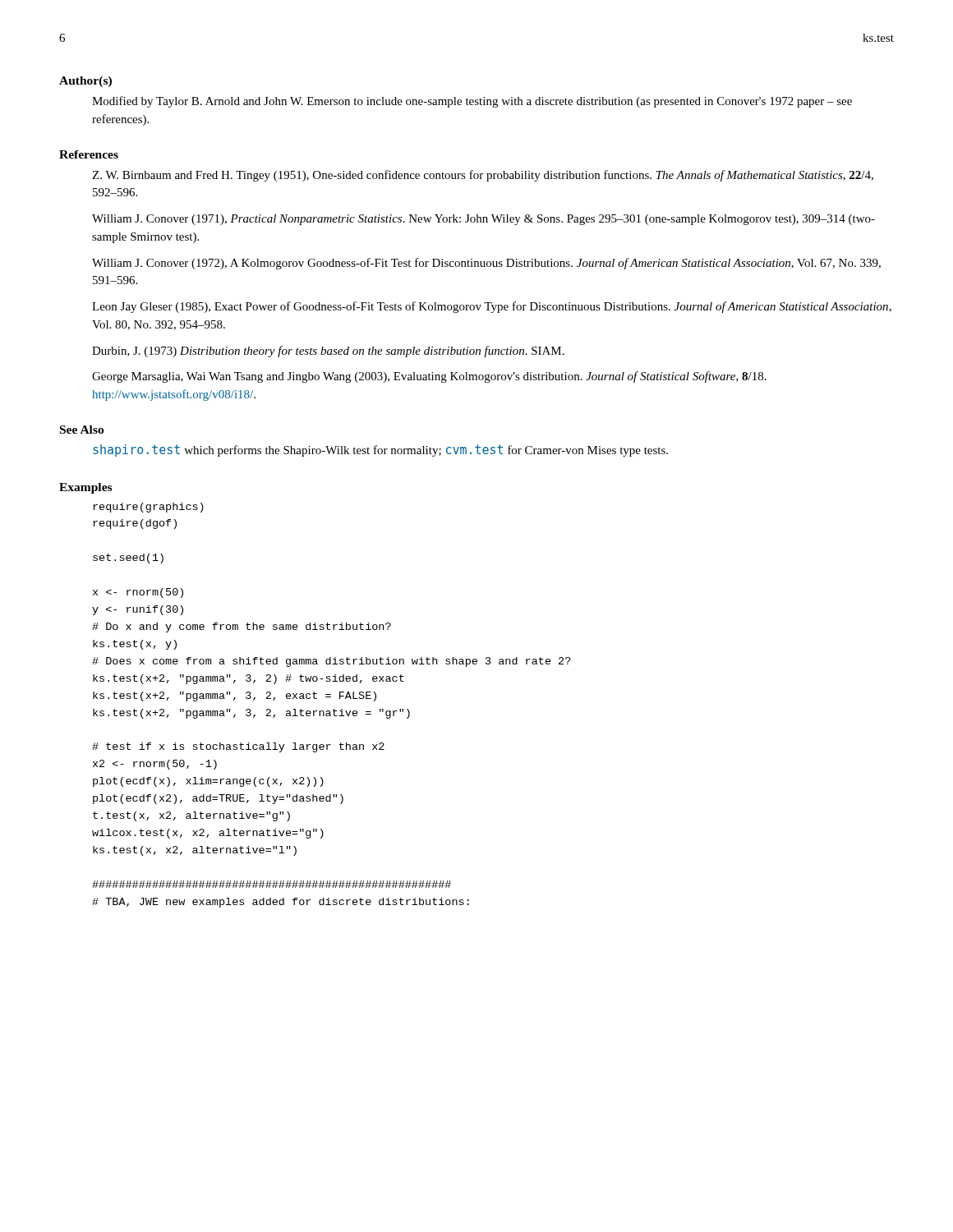The image size is (953, 1232).
Task: Locate the text block that reads "require(graphics) require(dgof) set.seed(1) x <-"
Action: [x=332, y=704]
